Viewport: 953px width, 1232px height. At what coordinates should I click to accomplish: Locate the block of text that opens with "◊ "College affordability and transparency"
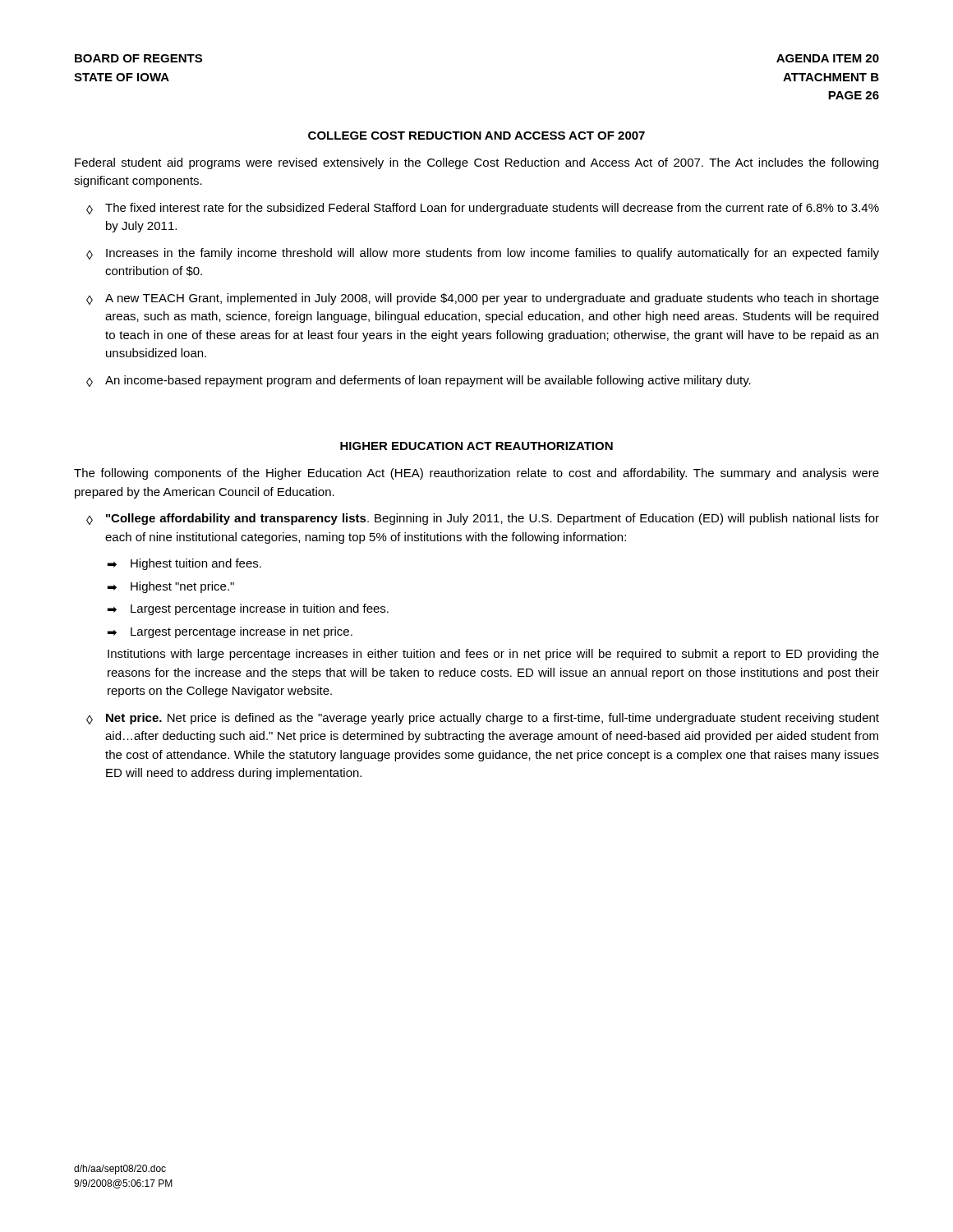(x=476, y=528)
